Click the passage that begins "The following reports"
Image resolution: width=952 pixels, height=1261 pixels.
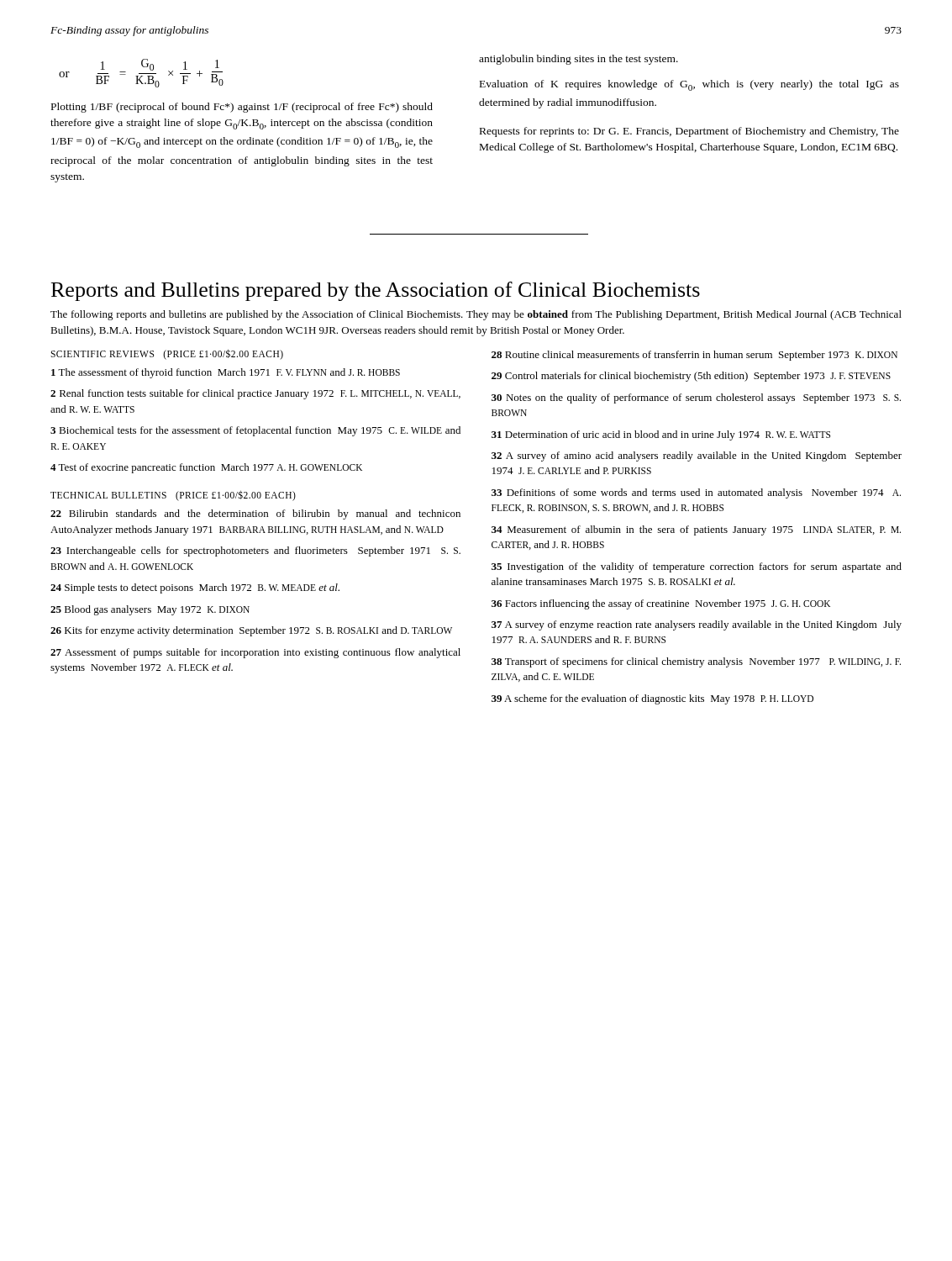pos(476,322)
